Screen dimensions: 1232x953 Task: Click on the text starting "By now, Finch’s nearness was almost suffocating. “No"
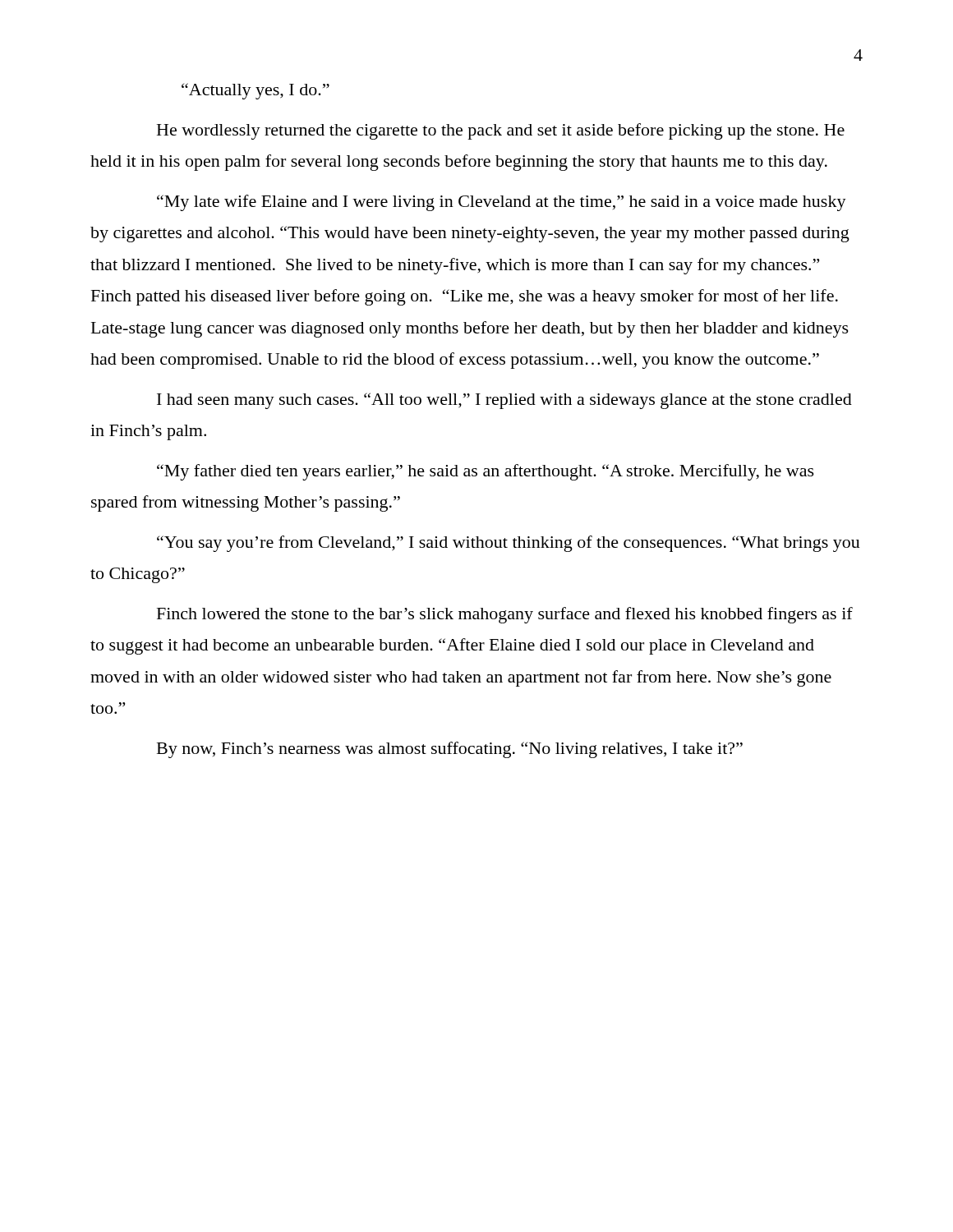[x=450, y=747]
